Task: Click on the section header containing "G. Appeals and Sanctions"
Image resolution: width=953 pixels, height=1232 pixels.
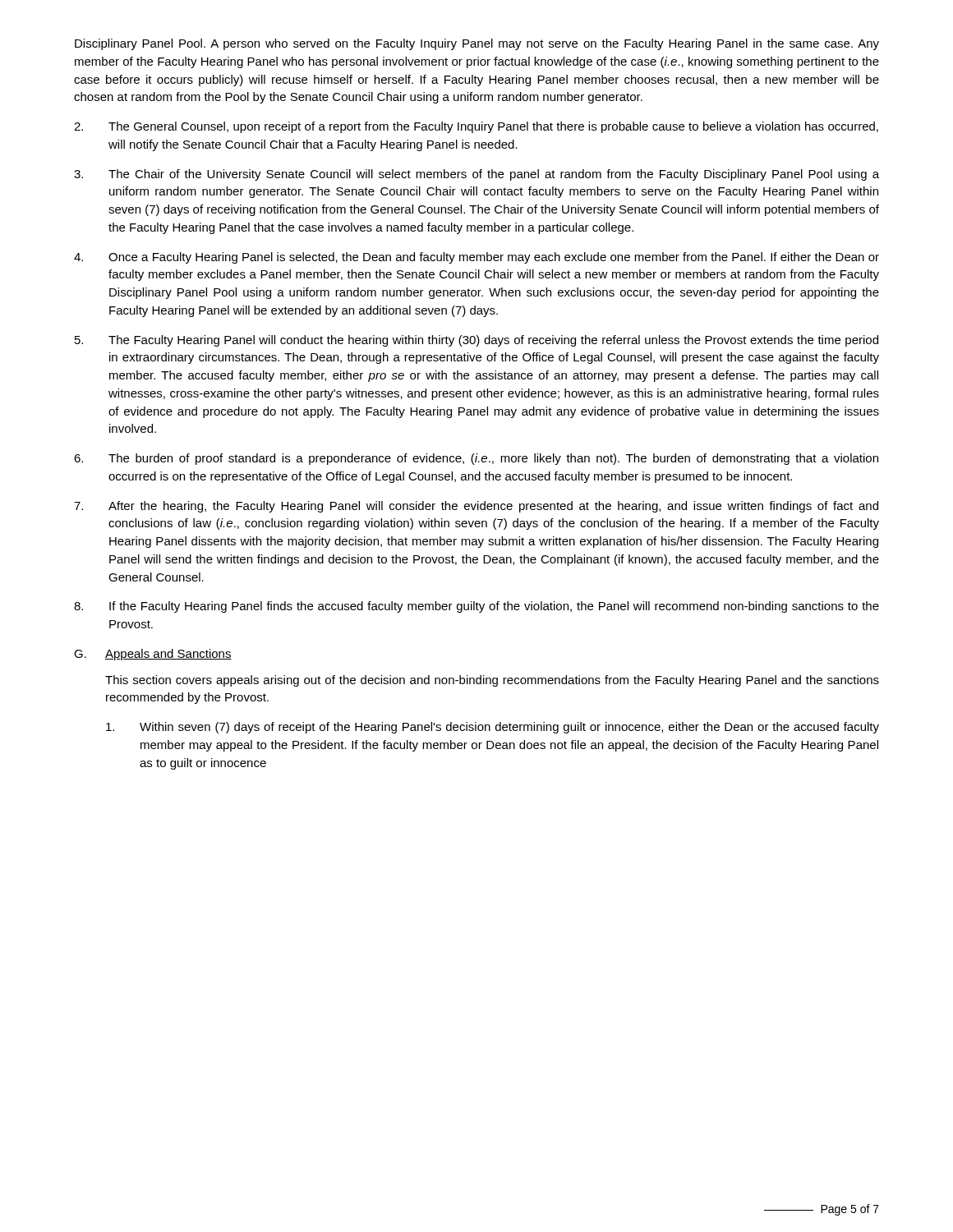Action: (153, 654)
